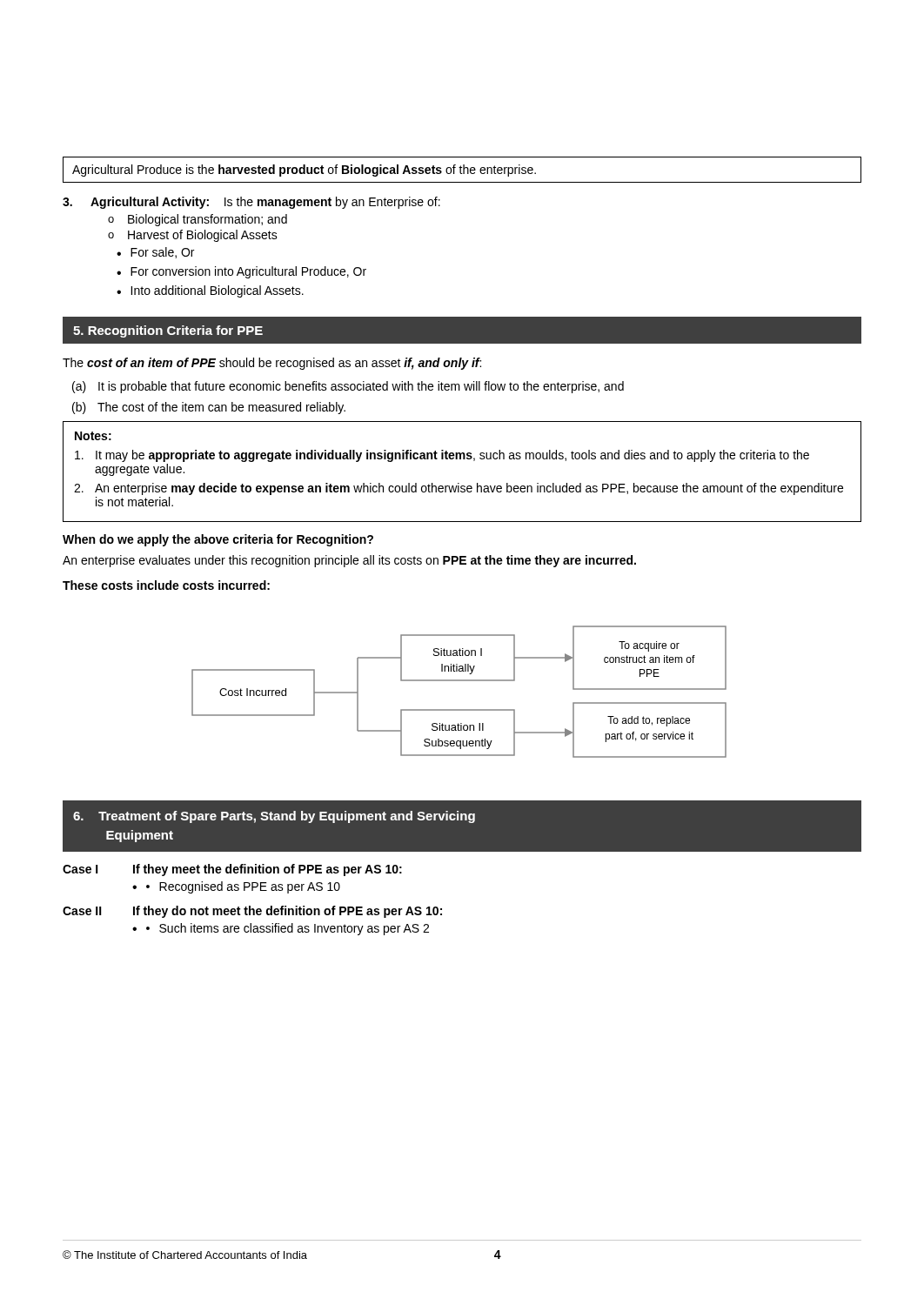Select the section header that says "5. Recognition Criteria for"
The image size is (924, 1305).
pos(168,330)
